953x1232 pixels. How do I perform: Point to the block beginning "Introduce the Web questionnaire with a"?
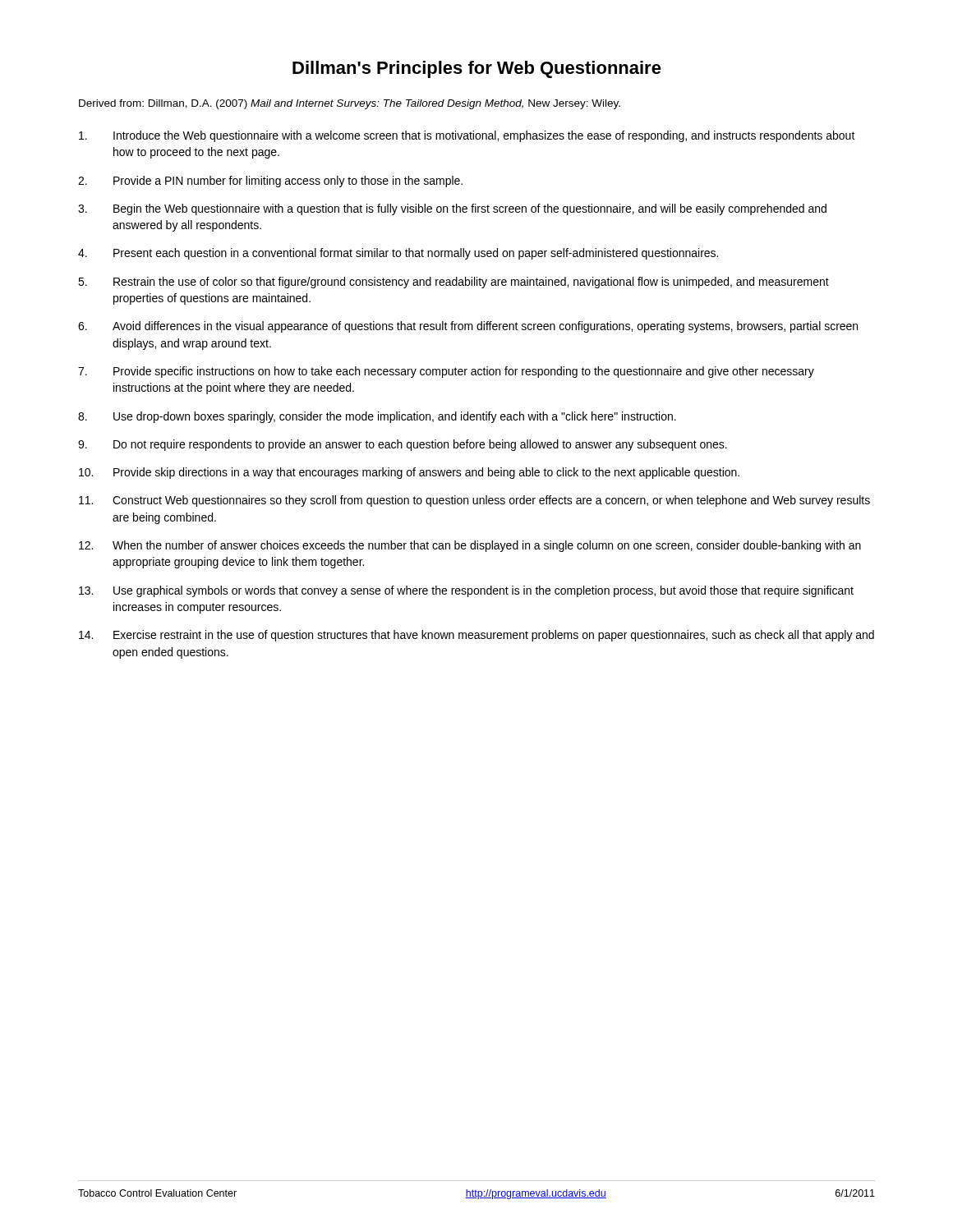pyautogui.click(x=476, y=144)
